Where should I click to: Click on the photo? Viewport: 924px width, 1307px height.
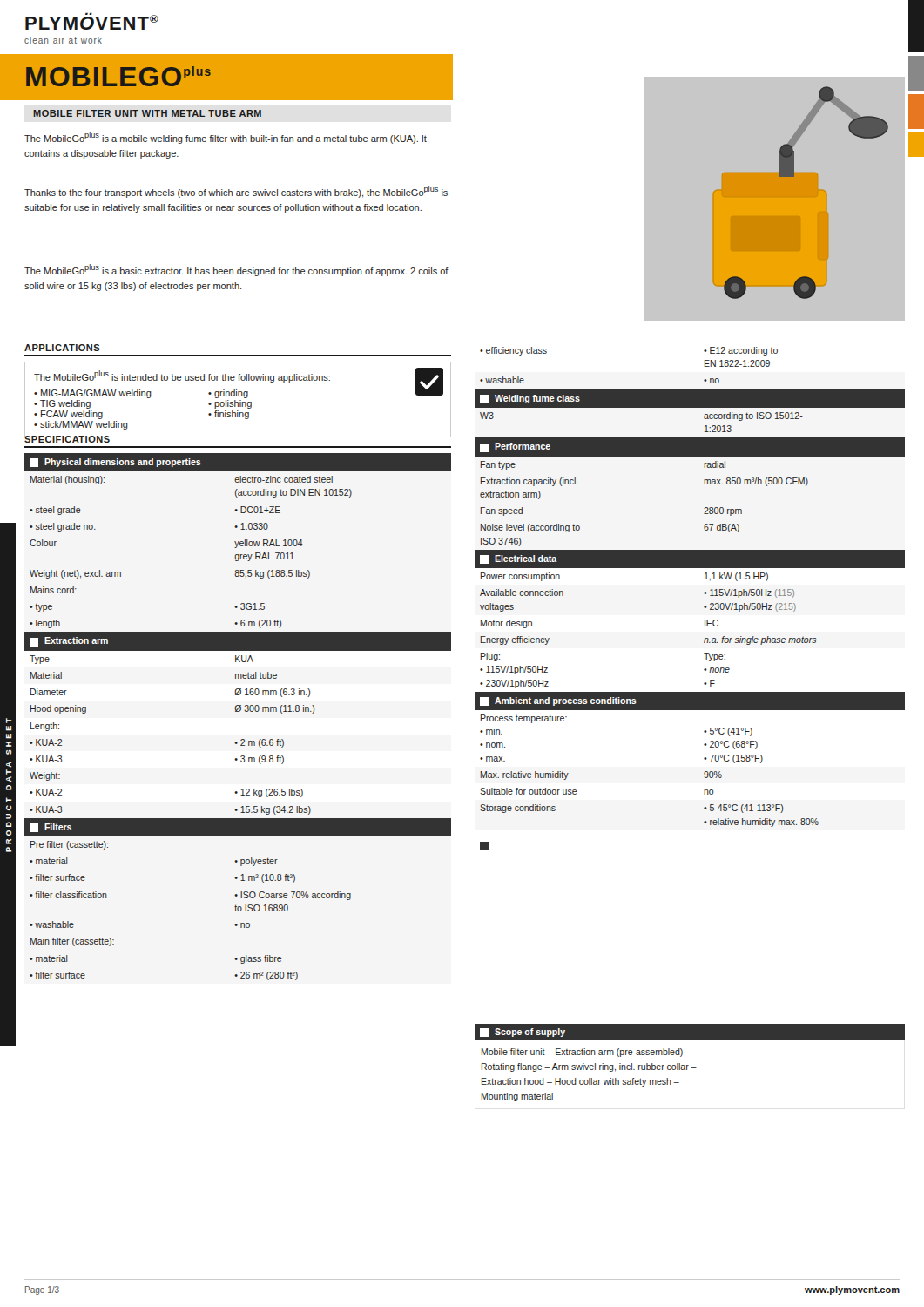pos(774,199)
